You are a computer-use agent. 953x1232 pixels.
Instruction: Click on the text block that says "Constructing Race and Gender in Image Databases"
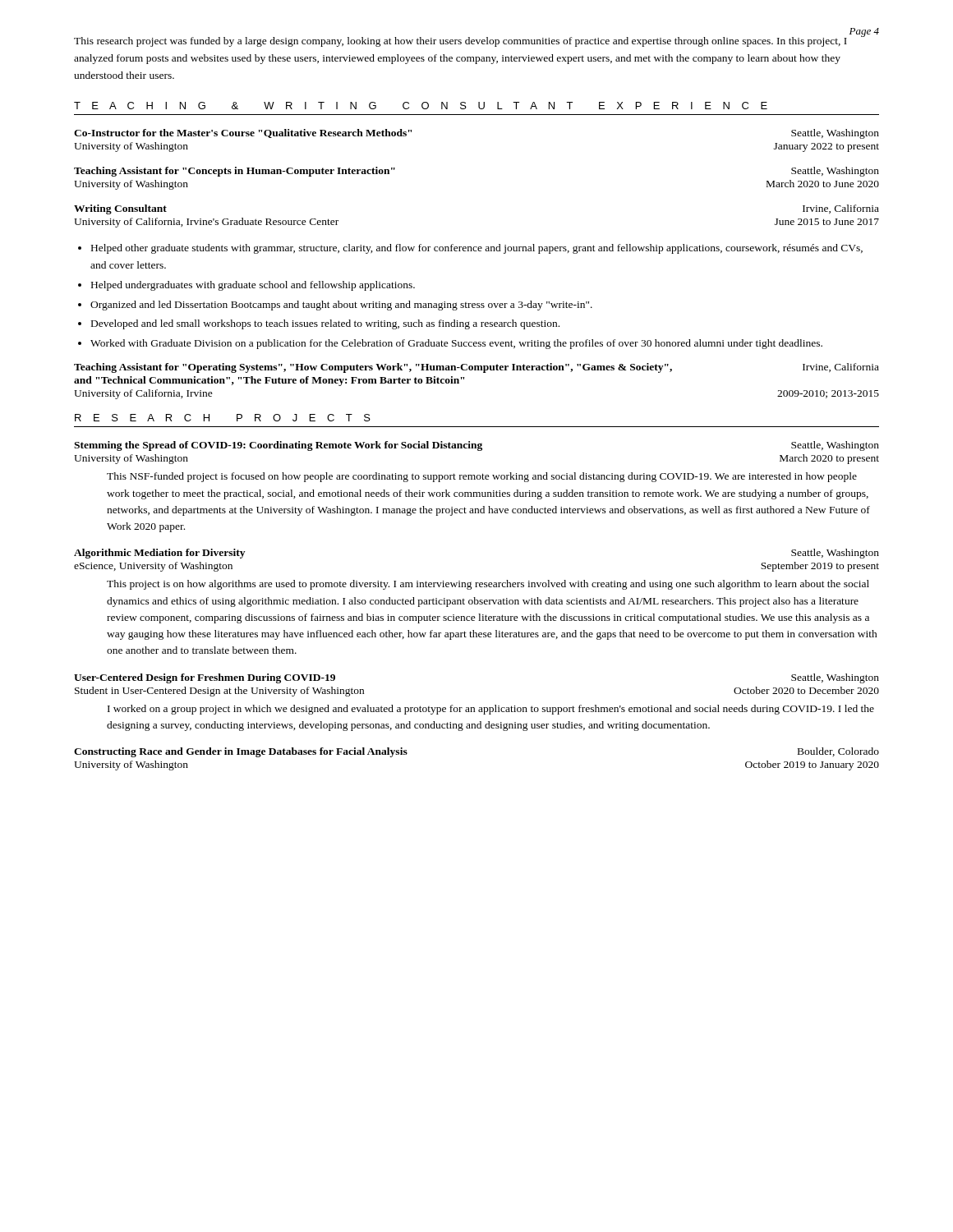[238, 752]
